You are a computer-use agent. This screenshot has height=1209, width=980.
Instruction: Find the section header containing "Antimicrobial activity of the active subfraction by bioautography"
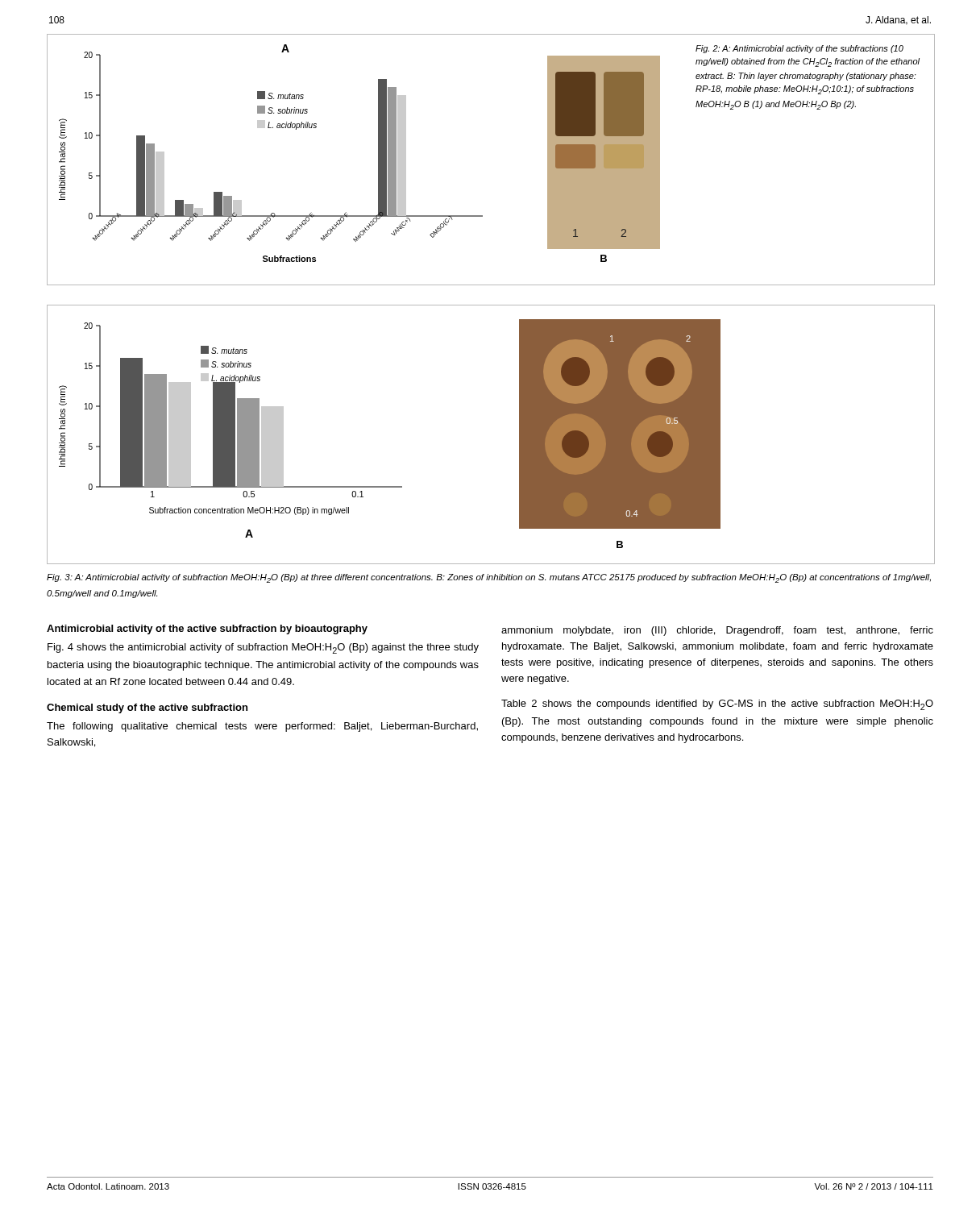coord(207,628)
